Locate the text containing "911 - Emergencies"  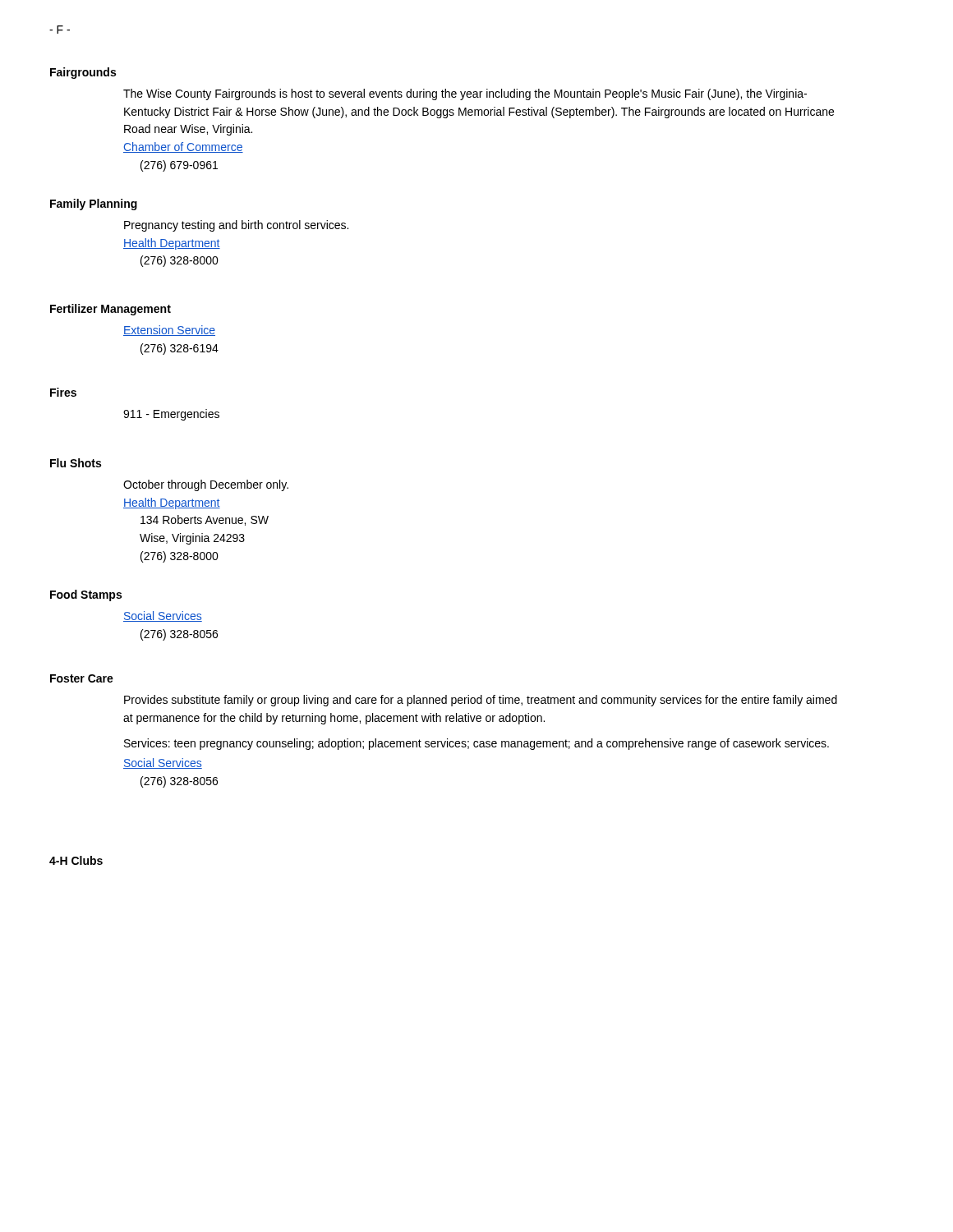click(171, 415)
